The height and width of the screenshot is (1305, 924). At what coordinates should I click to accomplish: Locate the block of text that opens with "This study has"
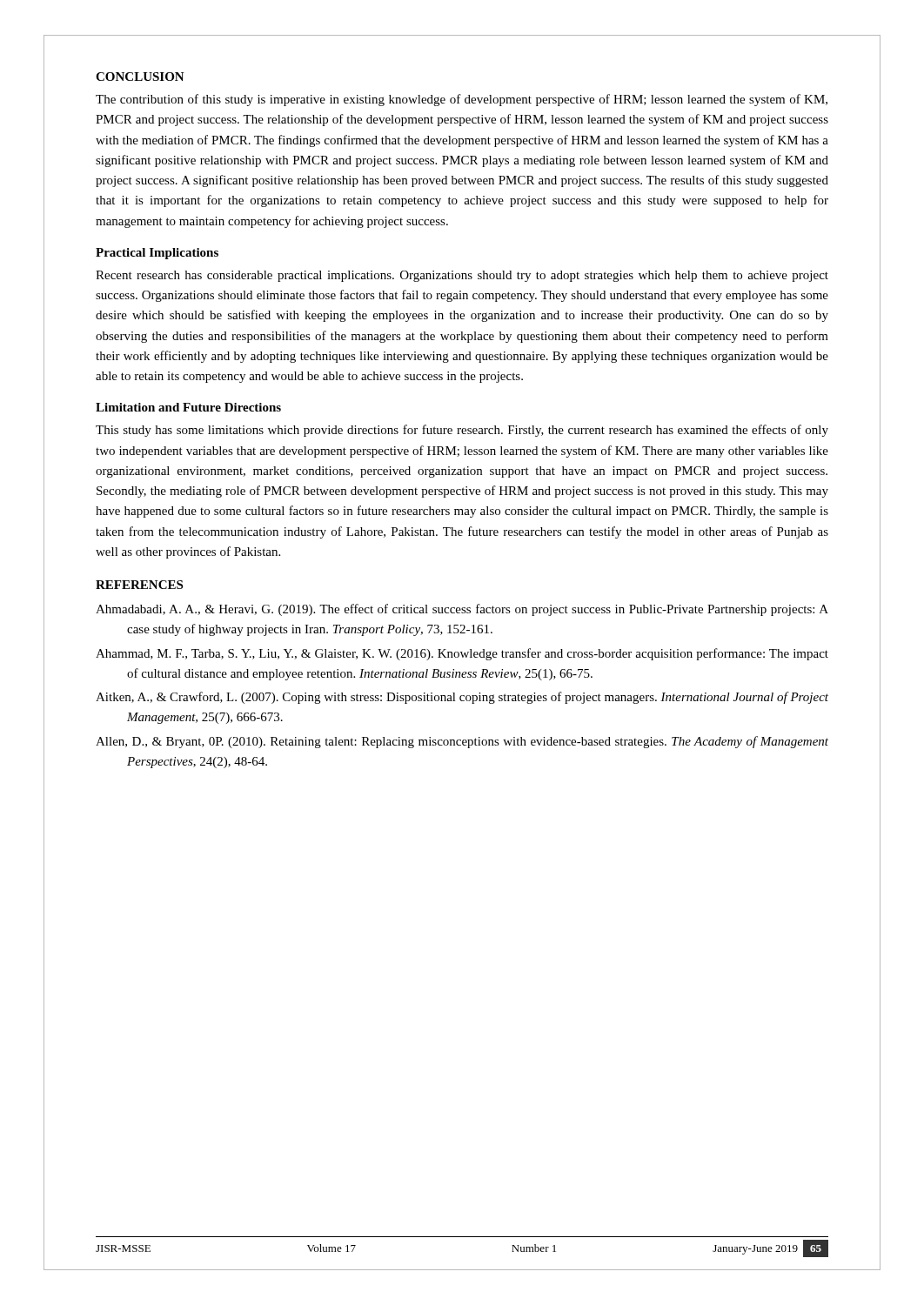click(462, 491)
